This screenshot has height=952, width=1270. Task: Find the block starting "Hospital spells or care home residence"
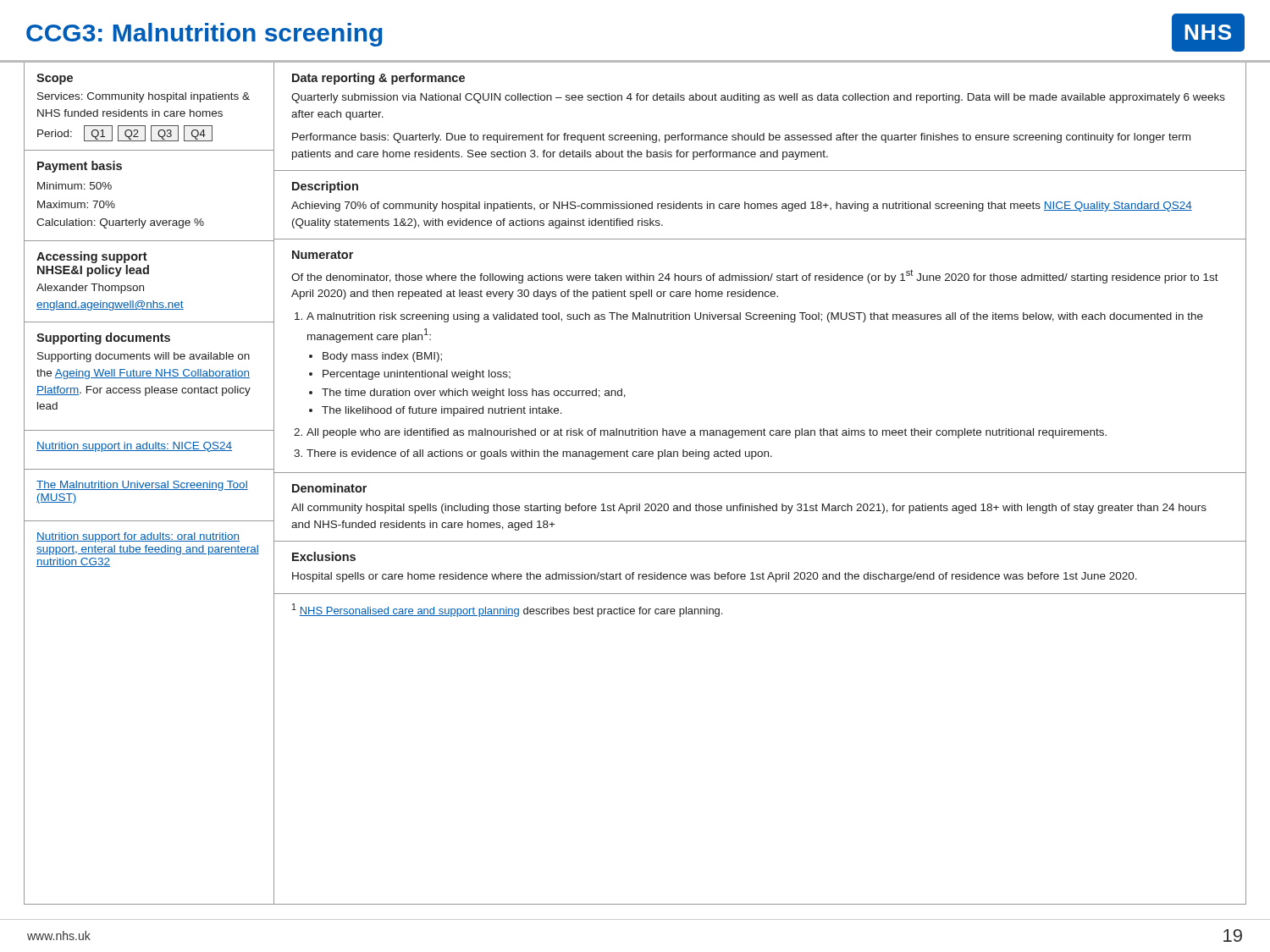(x=714, y=576)
